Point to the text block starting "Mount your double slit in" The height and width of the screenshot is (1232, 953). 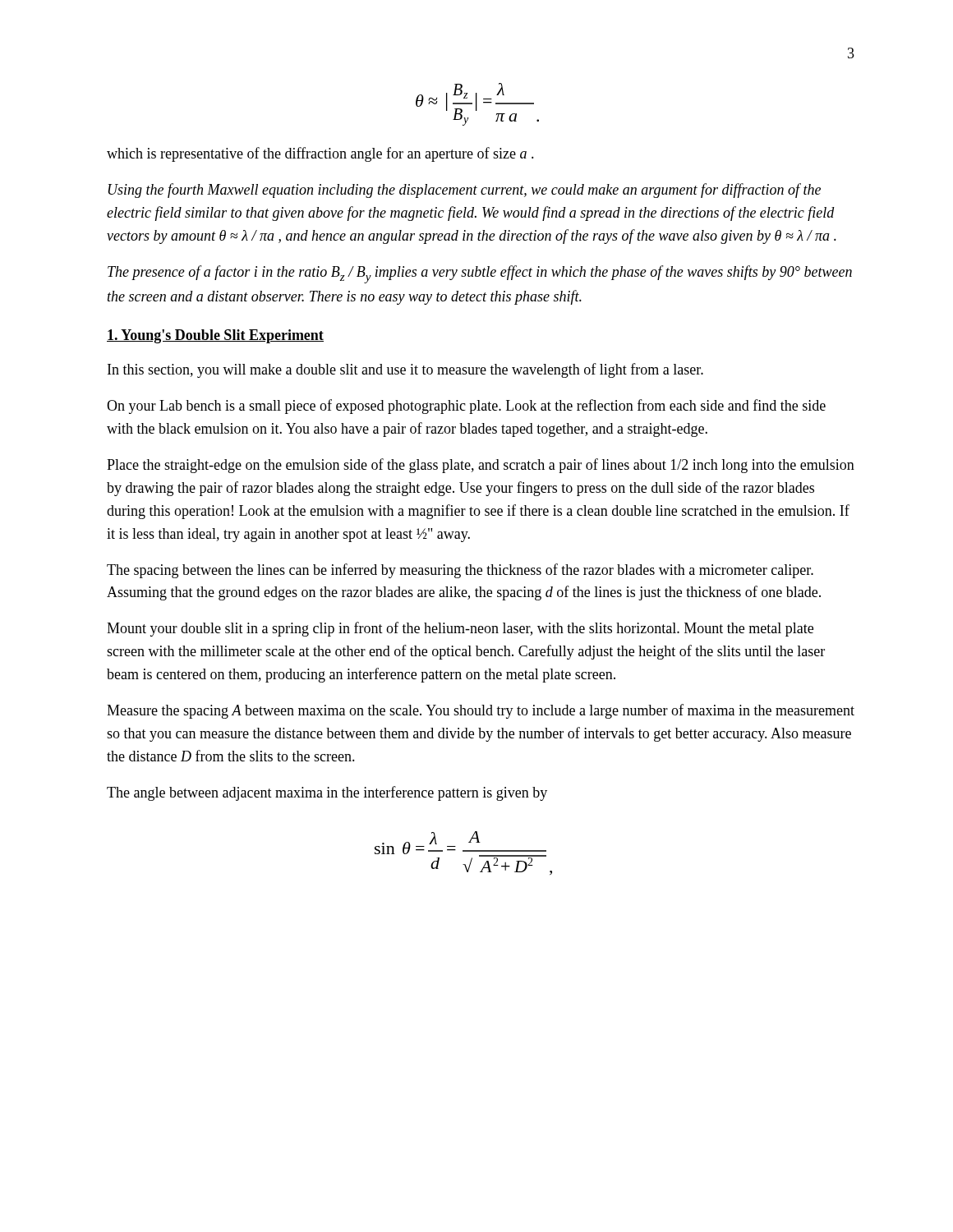click(481, 652)
